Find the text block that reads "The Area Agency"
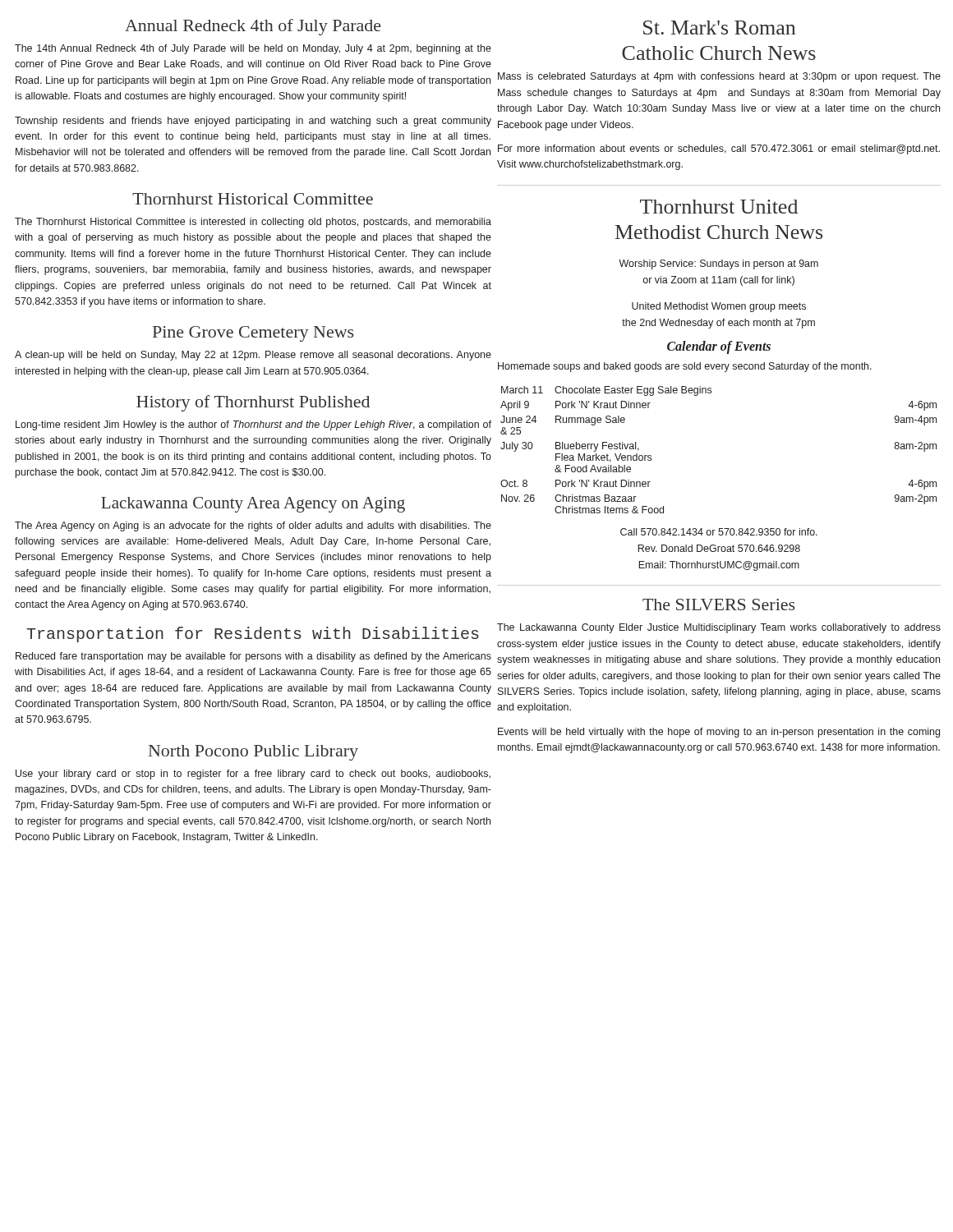This screenshot has width=953, height=1232. 253,566
